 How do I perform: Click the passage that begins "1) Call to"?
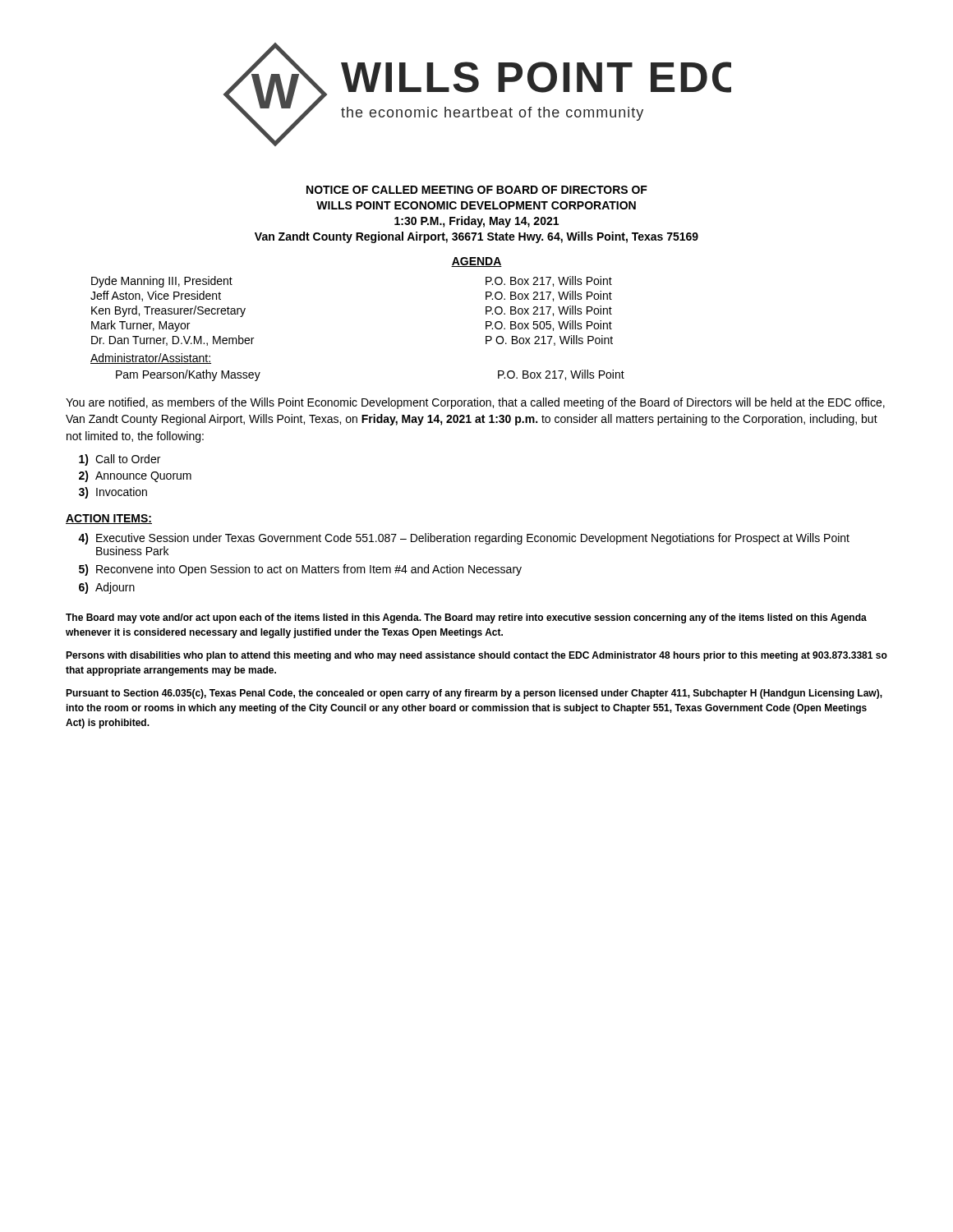click(113, 459)
